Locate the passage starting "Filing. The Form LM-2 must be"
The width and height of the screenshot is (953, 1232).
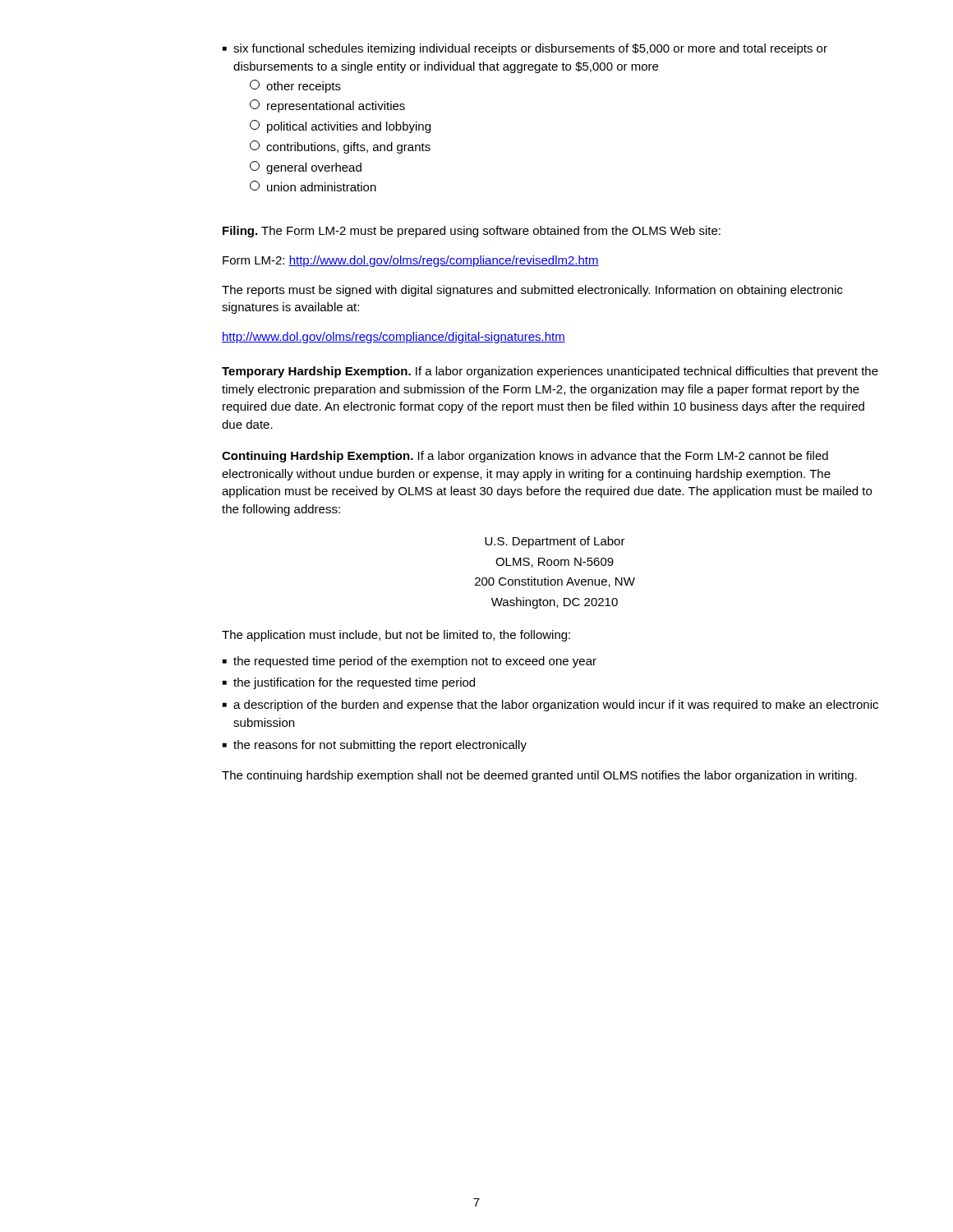(x=472, y=230)
